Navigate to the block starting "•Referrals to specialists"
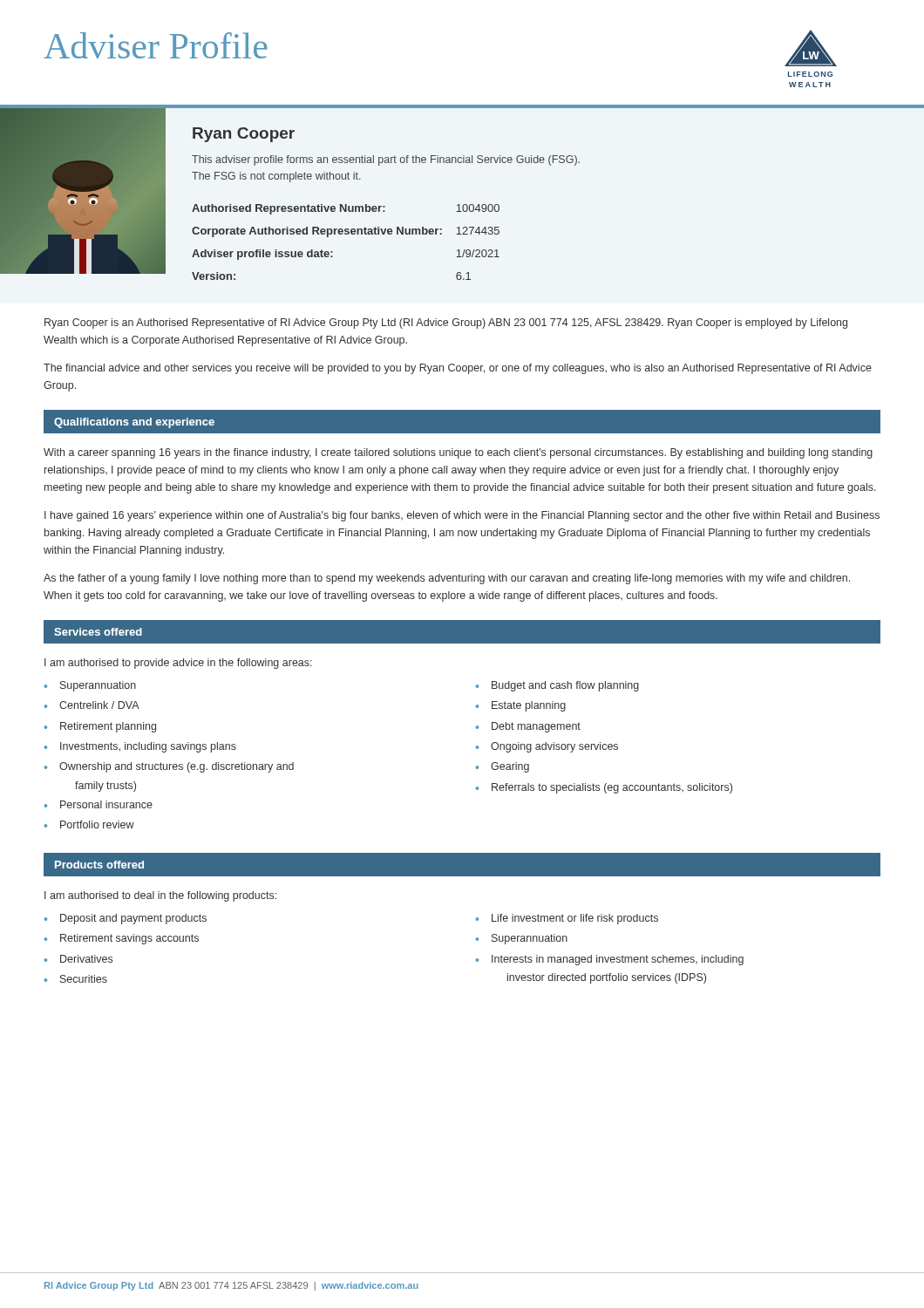The height and width of the screenshot is (1308, 924). pyautogui.click(x=604, y=788)
